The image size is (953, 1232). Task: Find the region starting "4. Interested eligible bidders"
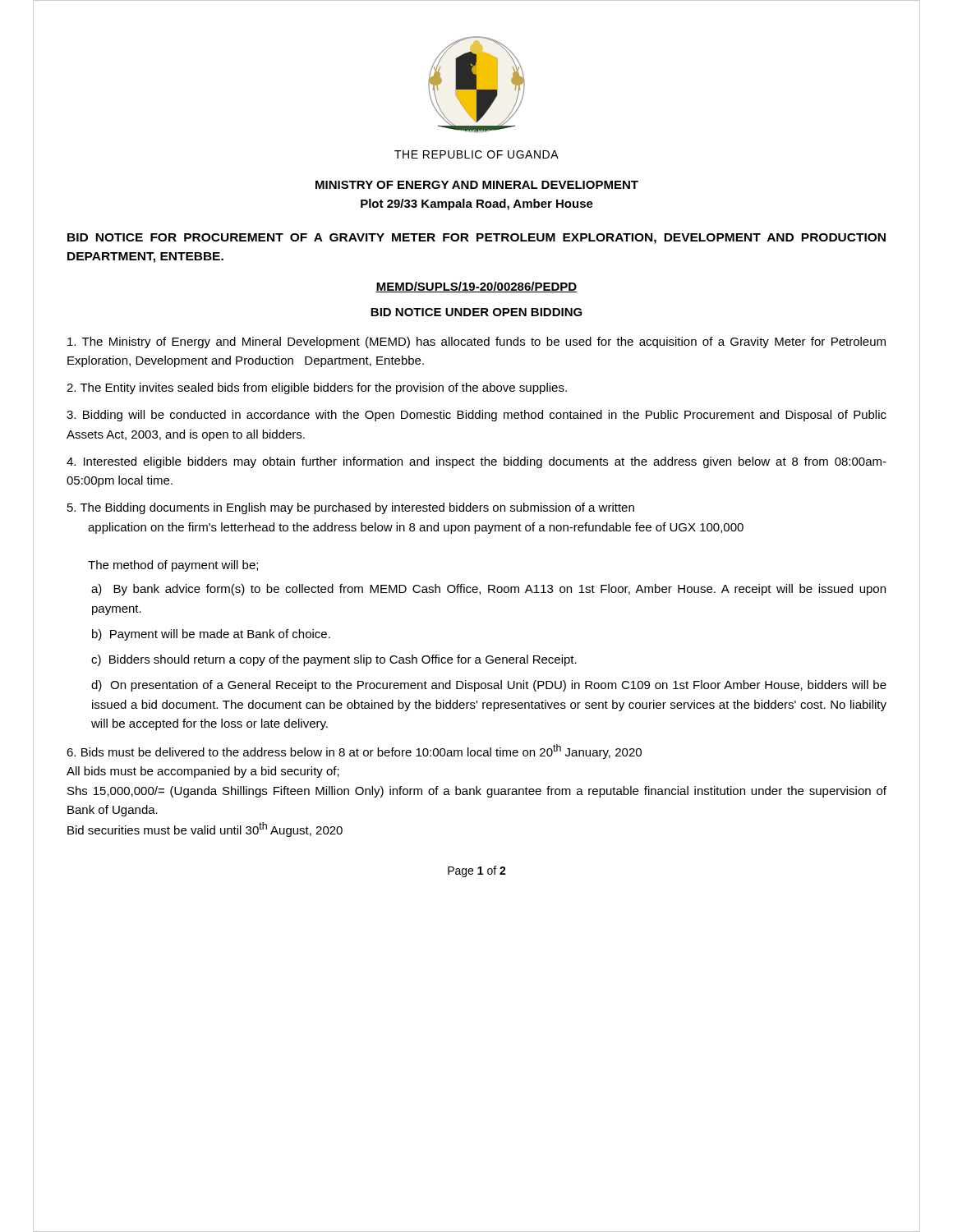tap(476, 471)
